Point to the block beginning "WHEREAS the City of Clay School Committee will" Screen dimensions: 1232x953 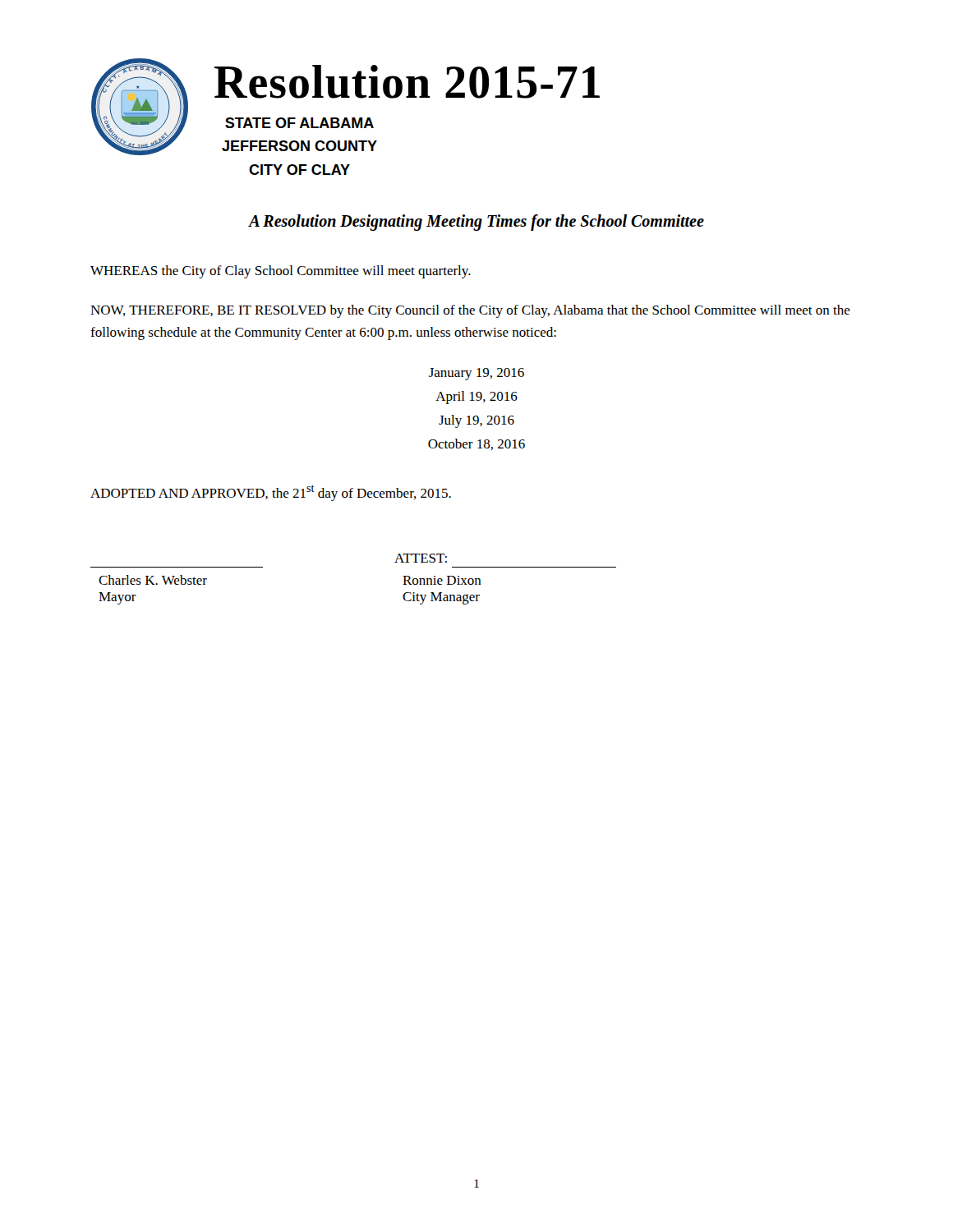281,271
